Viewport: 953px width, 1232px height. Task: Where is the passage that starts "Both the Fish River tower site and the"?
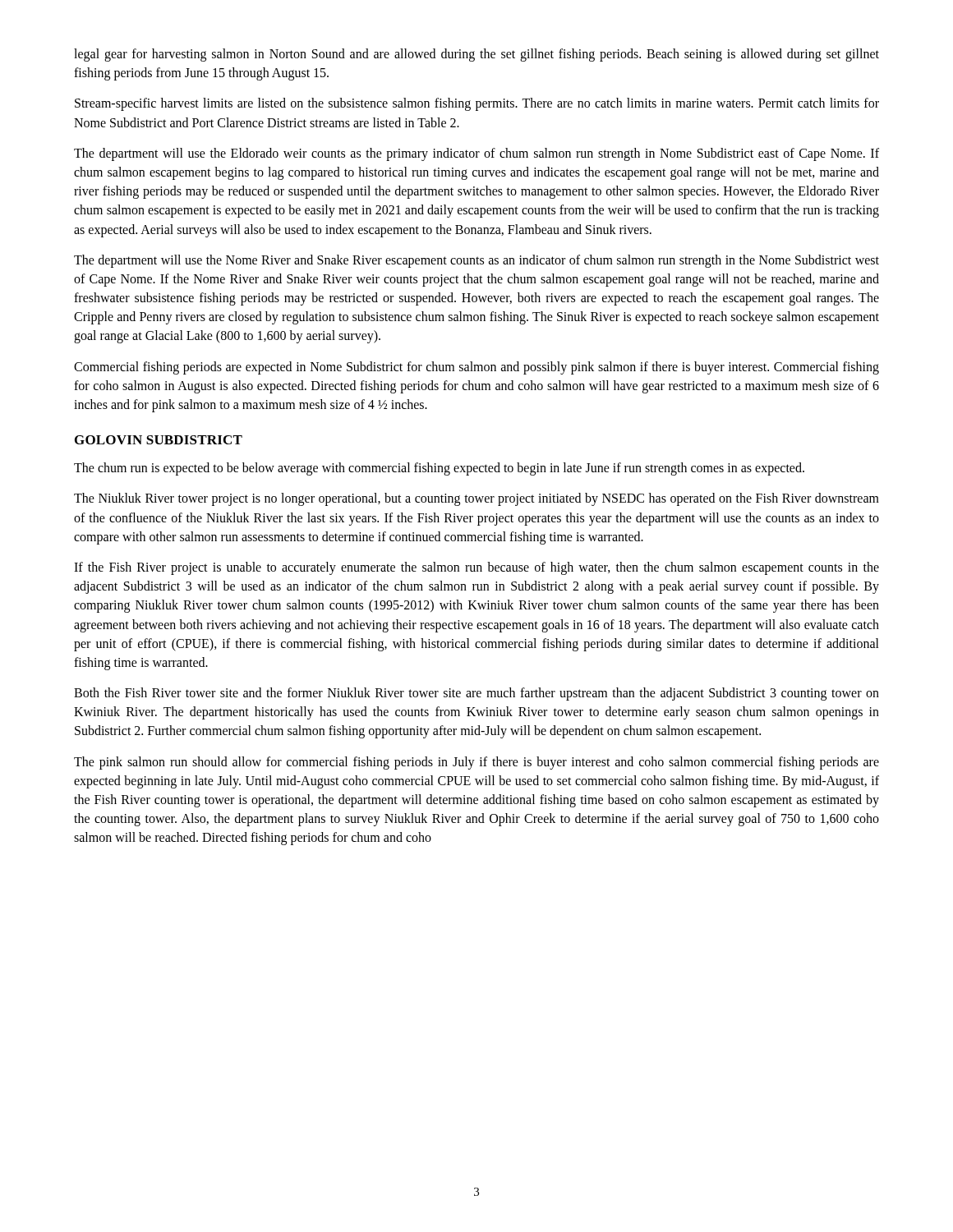[x=476, y=712]
